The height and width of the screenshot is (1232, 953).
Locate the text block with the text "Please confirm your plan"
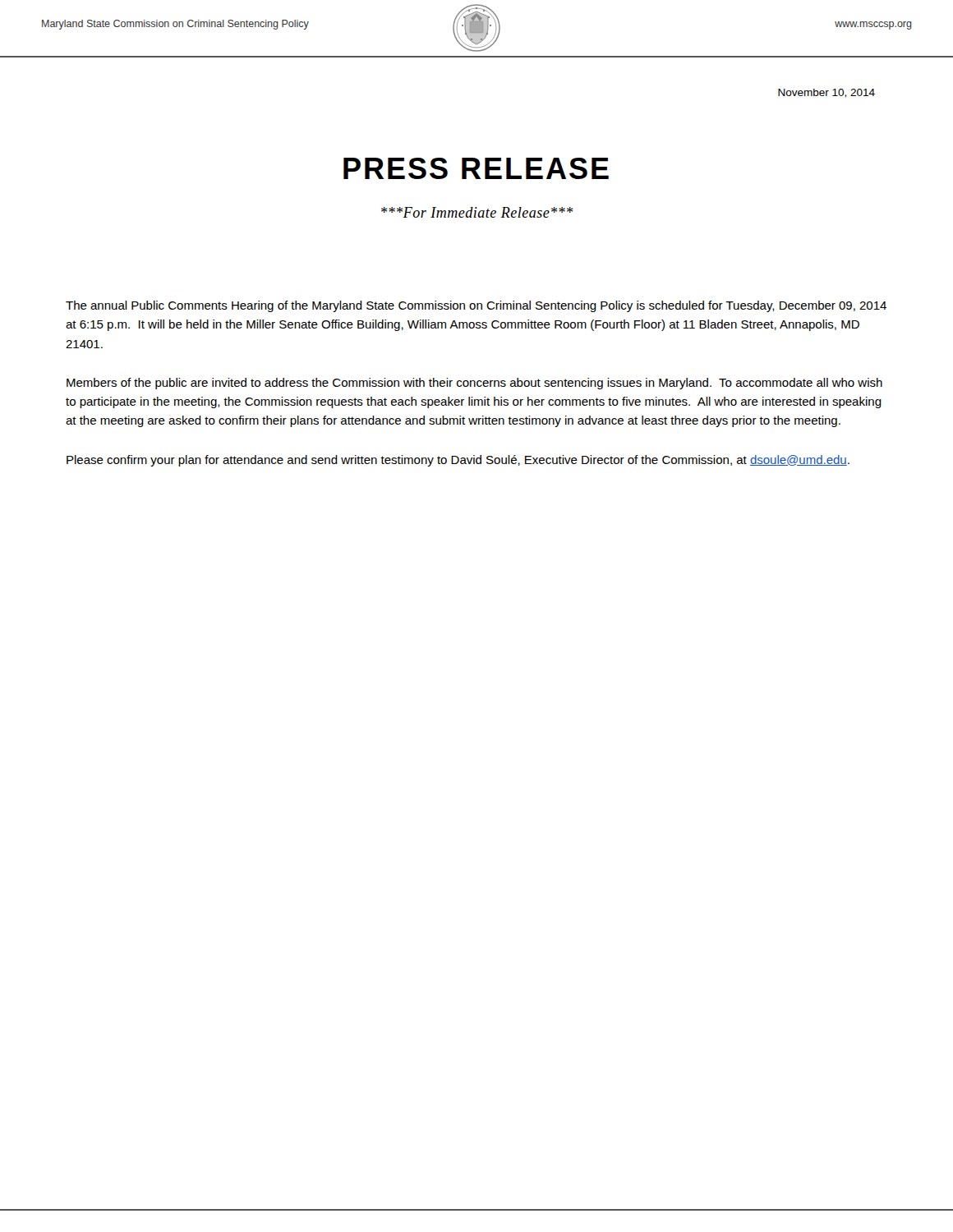tap(458, 459)
